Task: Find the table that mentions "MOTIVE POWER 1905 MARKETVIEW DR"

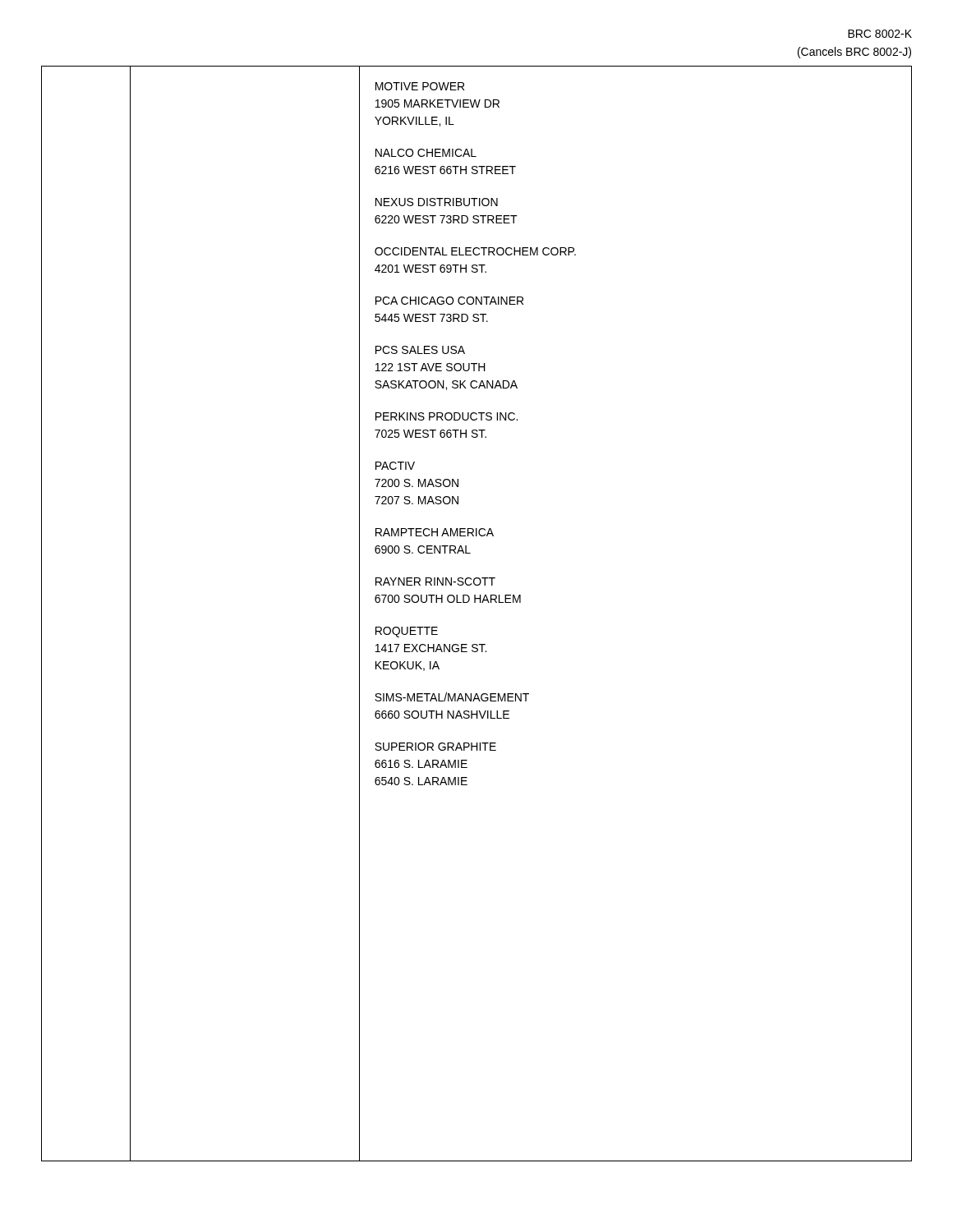Action: [476, 614]
